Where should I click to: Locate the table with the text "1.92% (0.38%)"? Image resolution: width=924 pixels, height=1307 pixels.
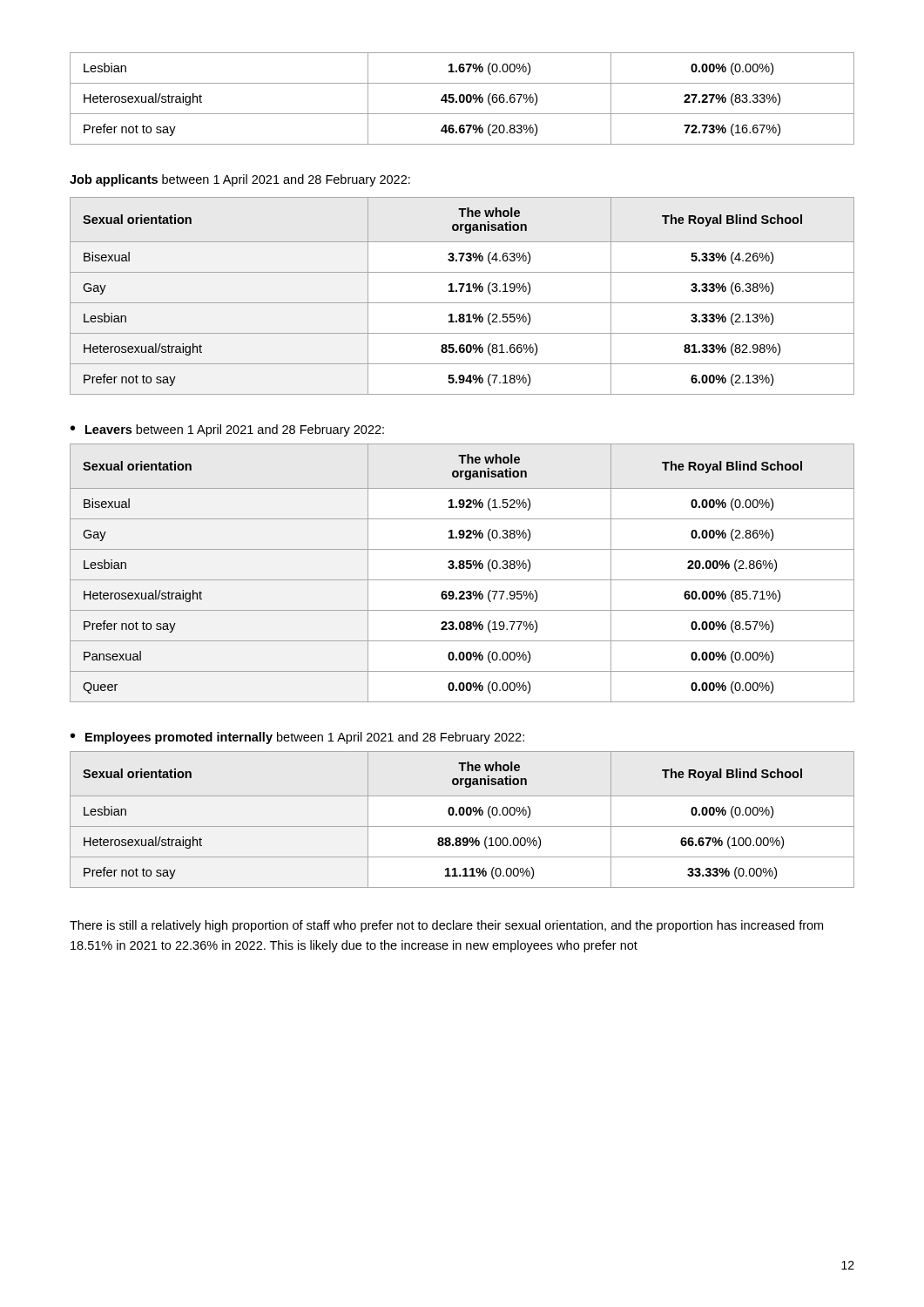[x=462, y=573]
